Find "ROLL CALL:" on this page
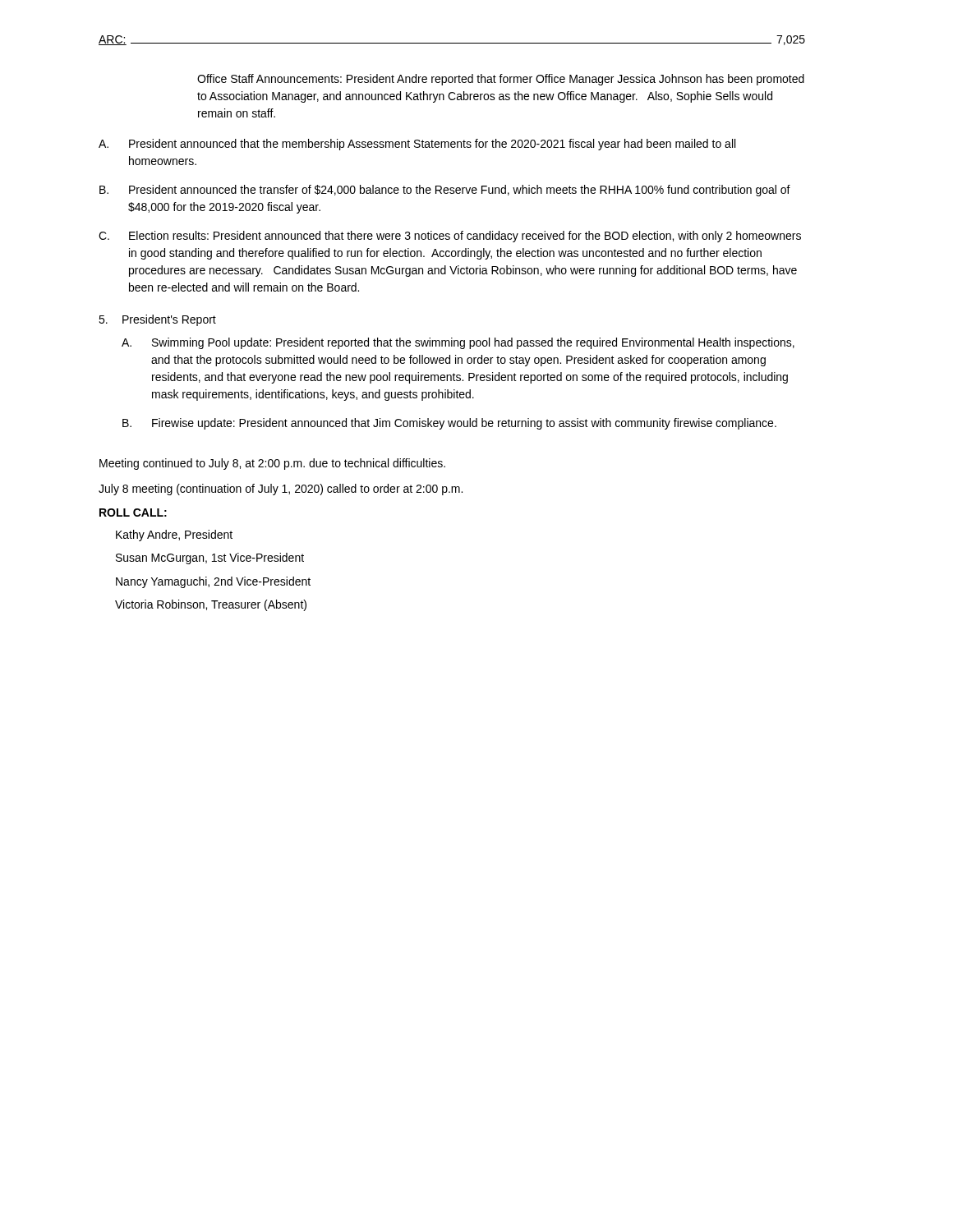Viewport: 953px width, 1232px height. click(133, 513)
